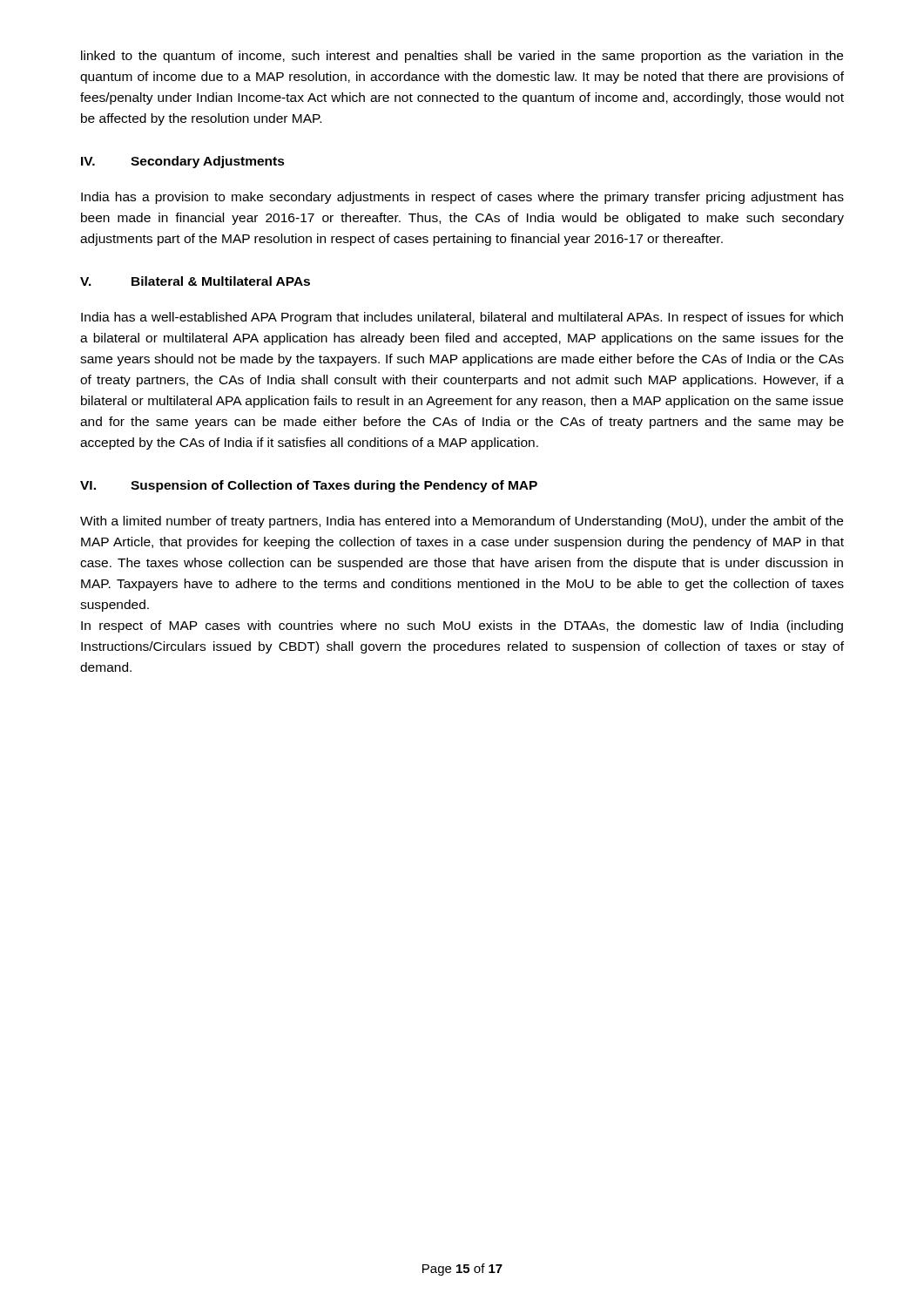Viewport: 924px width, 1307px height.
Task: Click on the section header that says "VI. Suspension of"
Action: (x=309, y=486)
